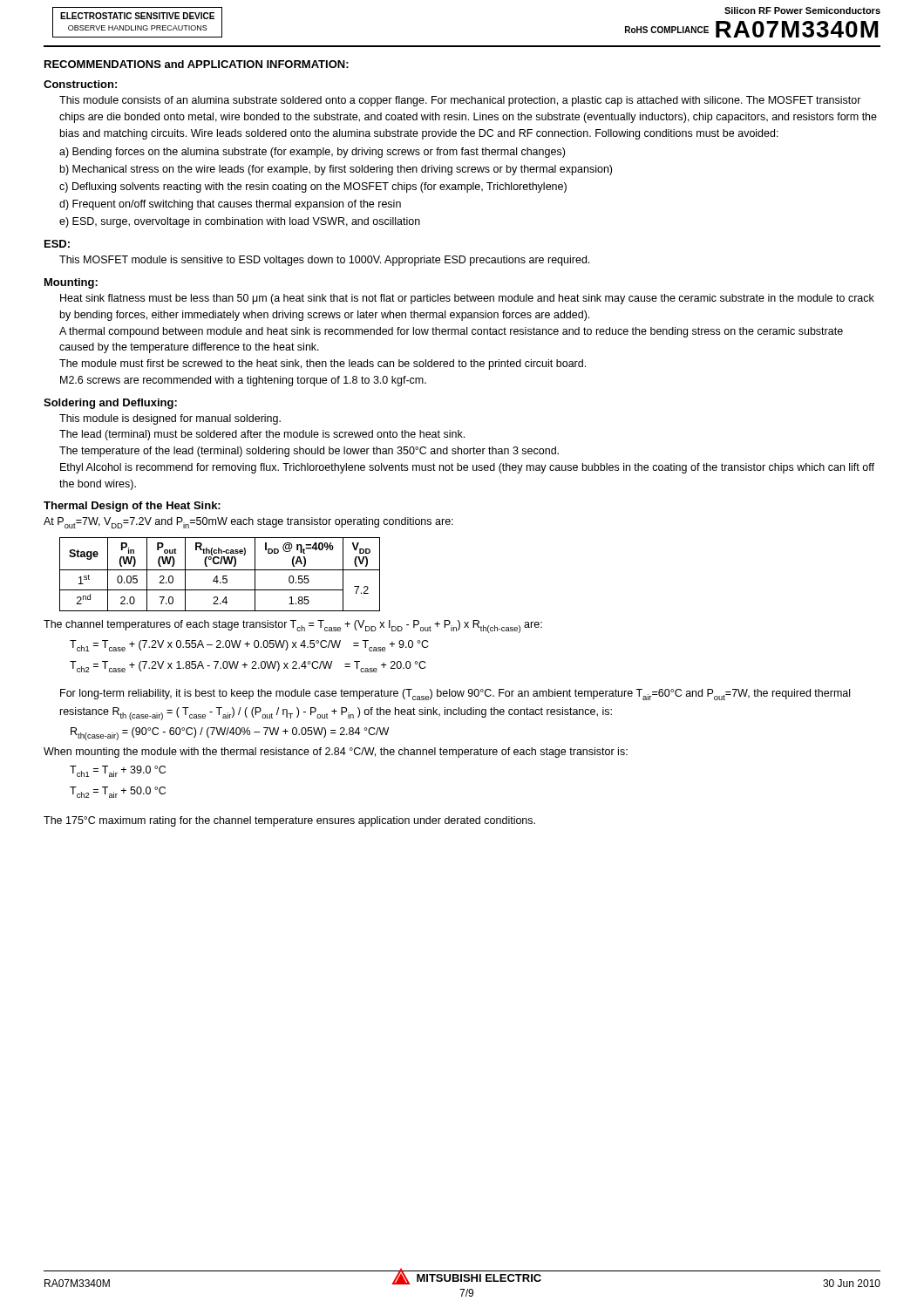Click on the list item containing "d) Frequent on/off switching"

[x=230, y=204]
